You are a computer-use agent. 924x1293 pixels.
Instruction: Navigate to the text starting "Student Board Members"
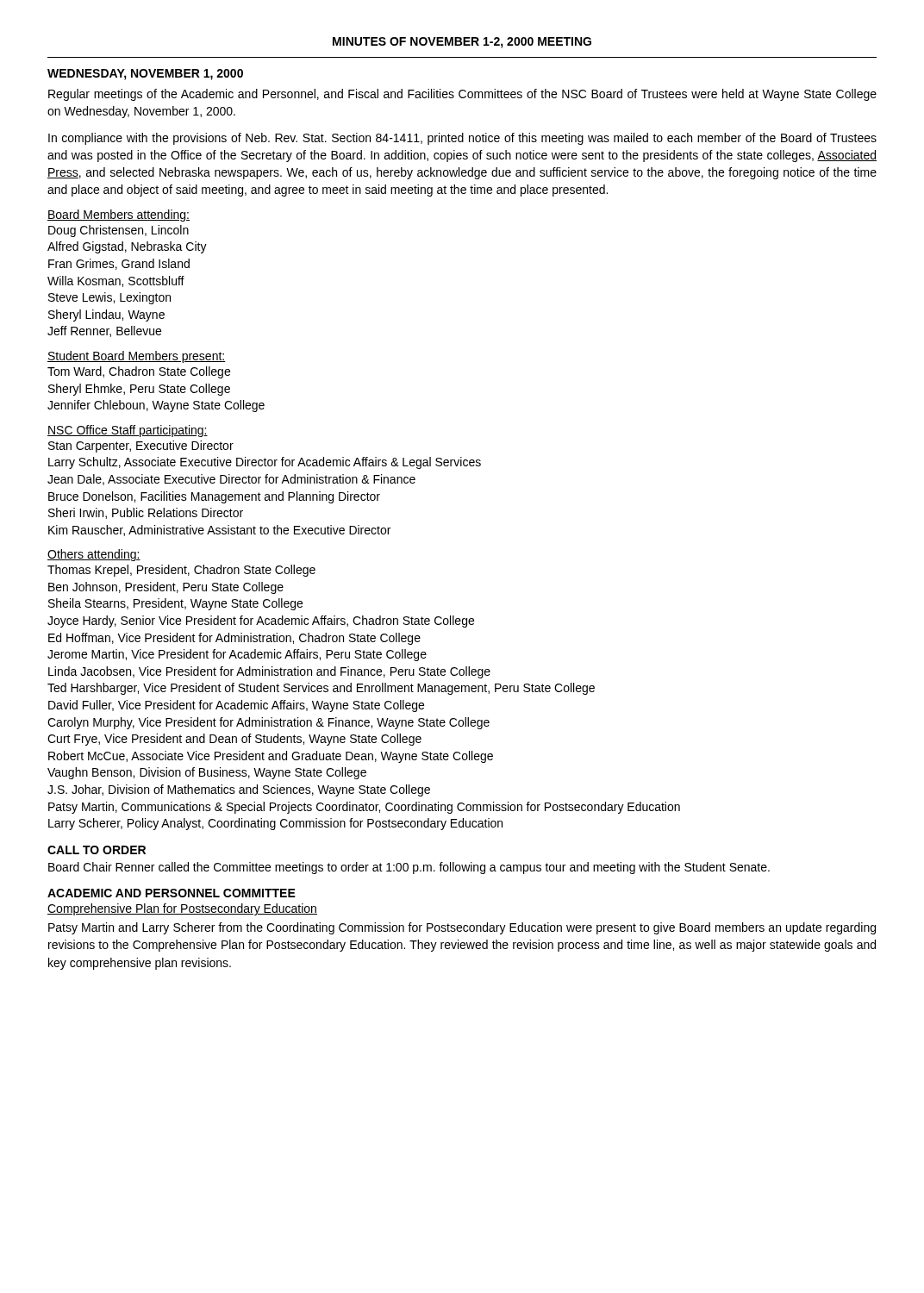pos(137,357)
